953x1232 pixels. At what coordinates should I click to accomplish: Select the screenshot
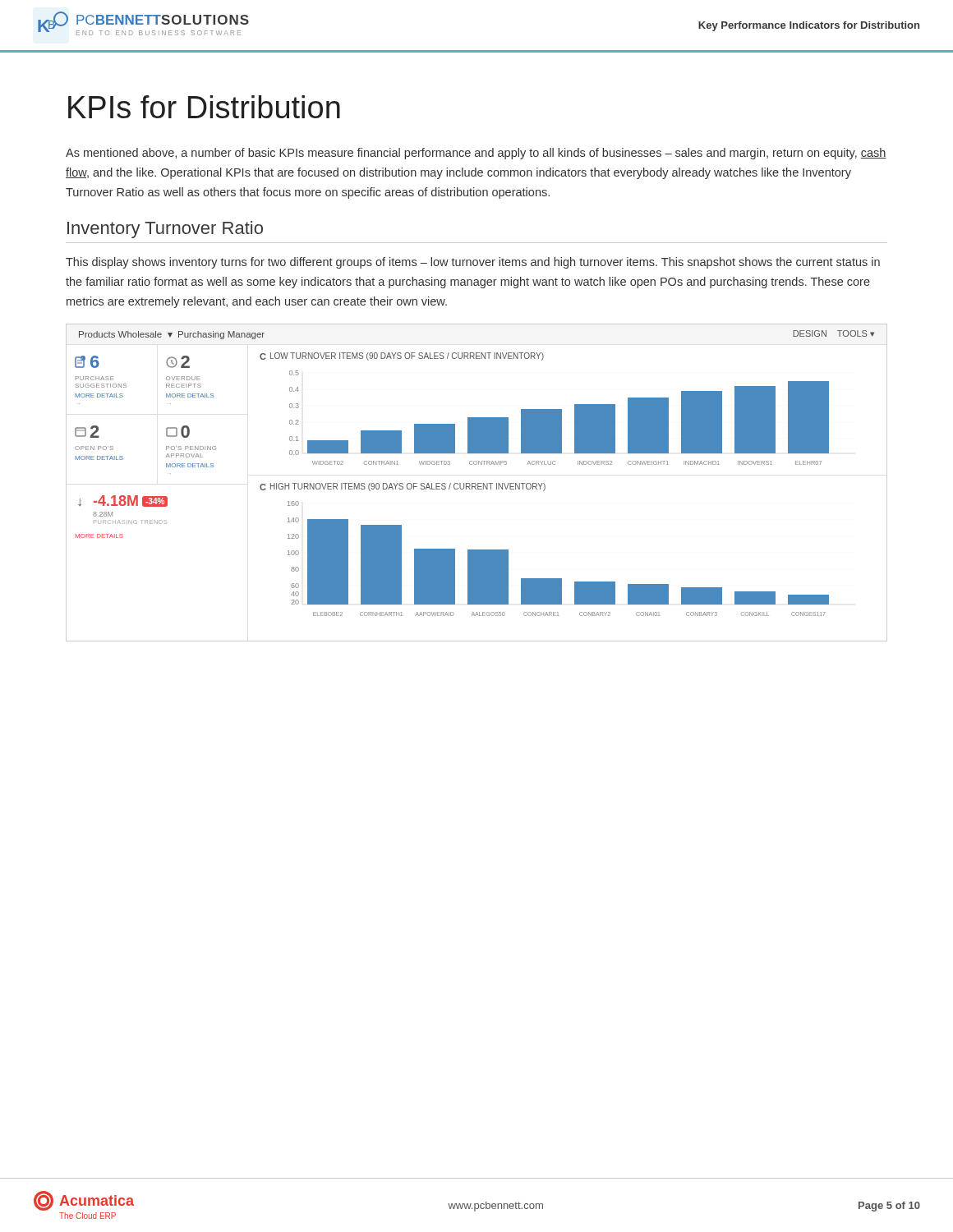[476, 482]
